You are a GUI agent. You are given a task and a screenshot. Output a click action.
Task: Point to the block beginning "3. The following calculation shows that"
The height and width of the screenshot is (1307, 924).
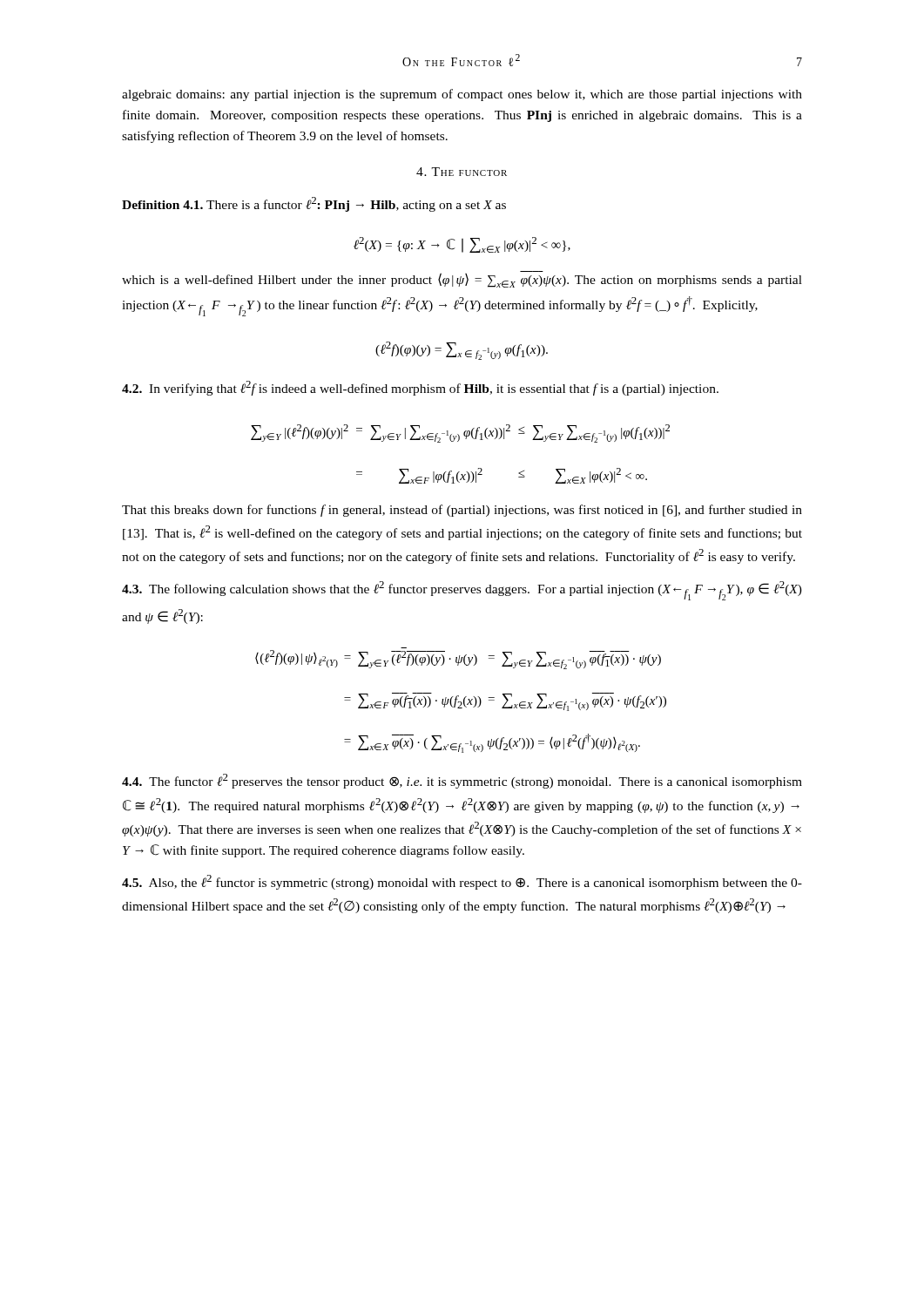462,602
